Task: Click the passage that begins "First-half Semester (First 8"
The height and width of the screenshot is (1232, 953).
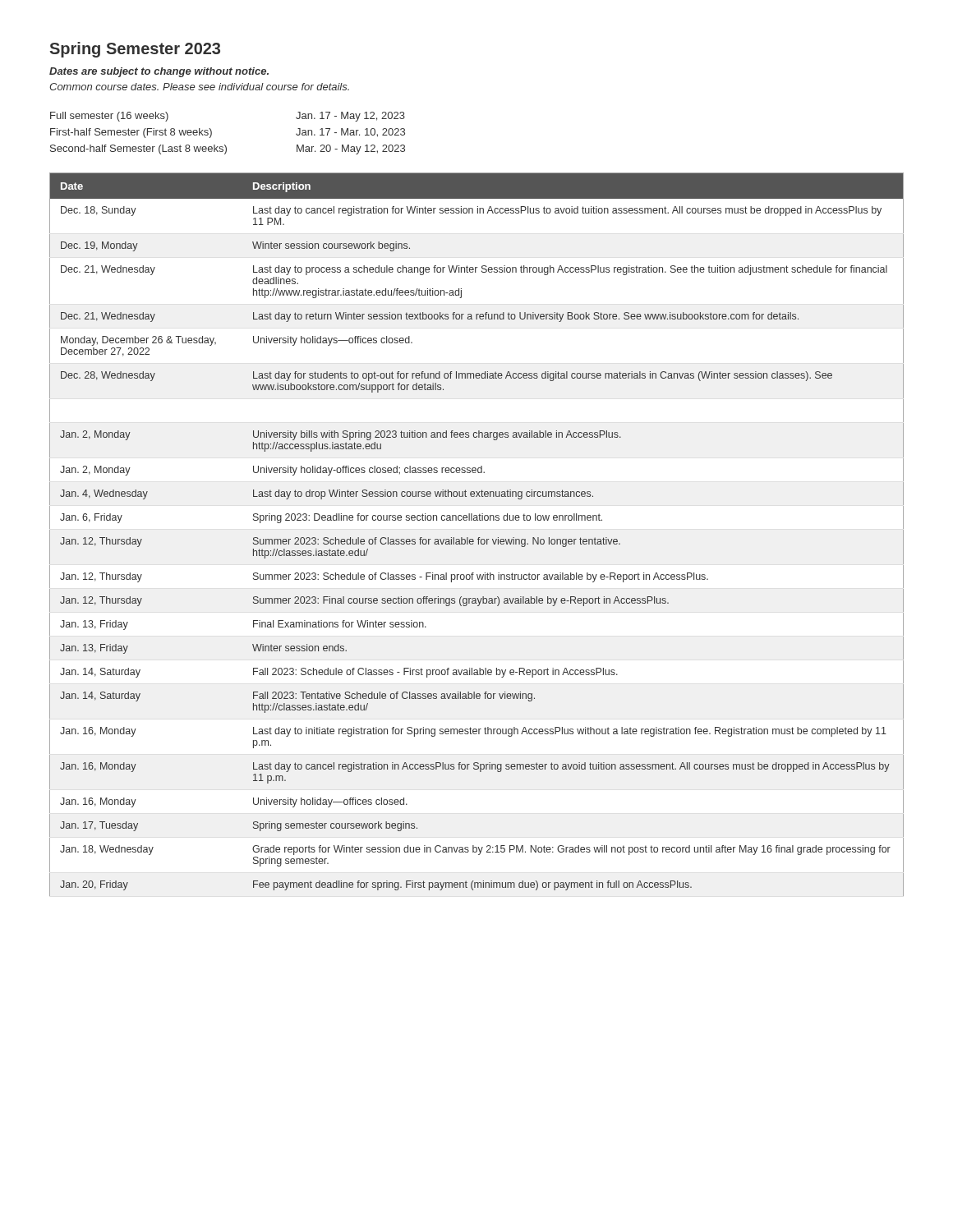Action: click(133, 133)
